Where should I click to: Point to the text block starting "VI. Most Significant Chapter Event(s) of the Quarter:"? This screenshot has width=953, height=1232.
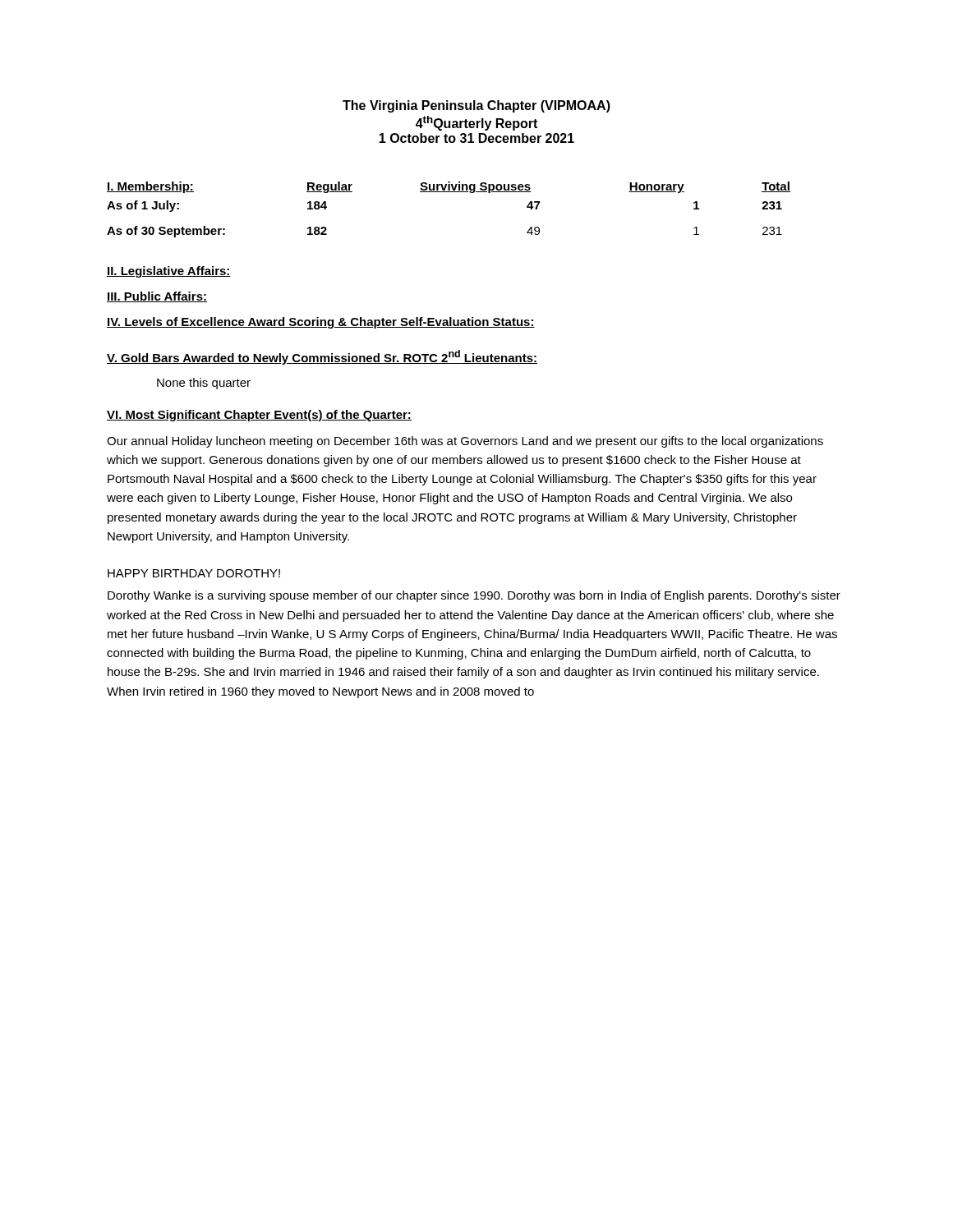pos(259,414)
